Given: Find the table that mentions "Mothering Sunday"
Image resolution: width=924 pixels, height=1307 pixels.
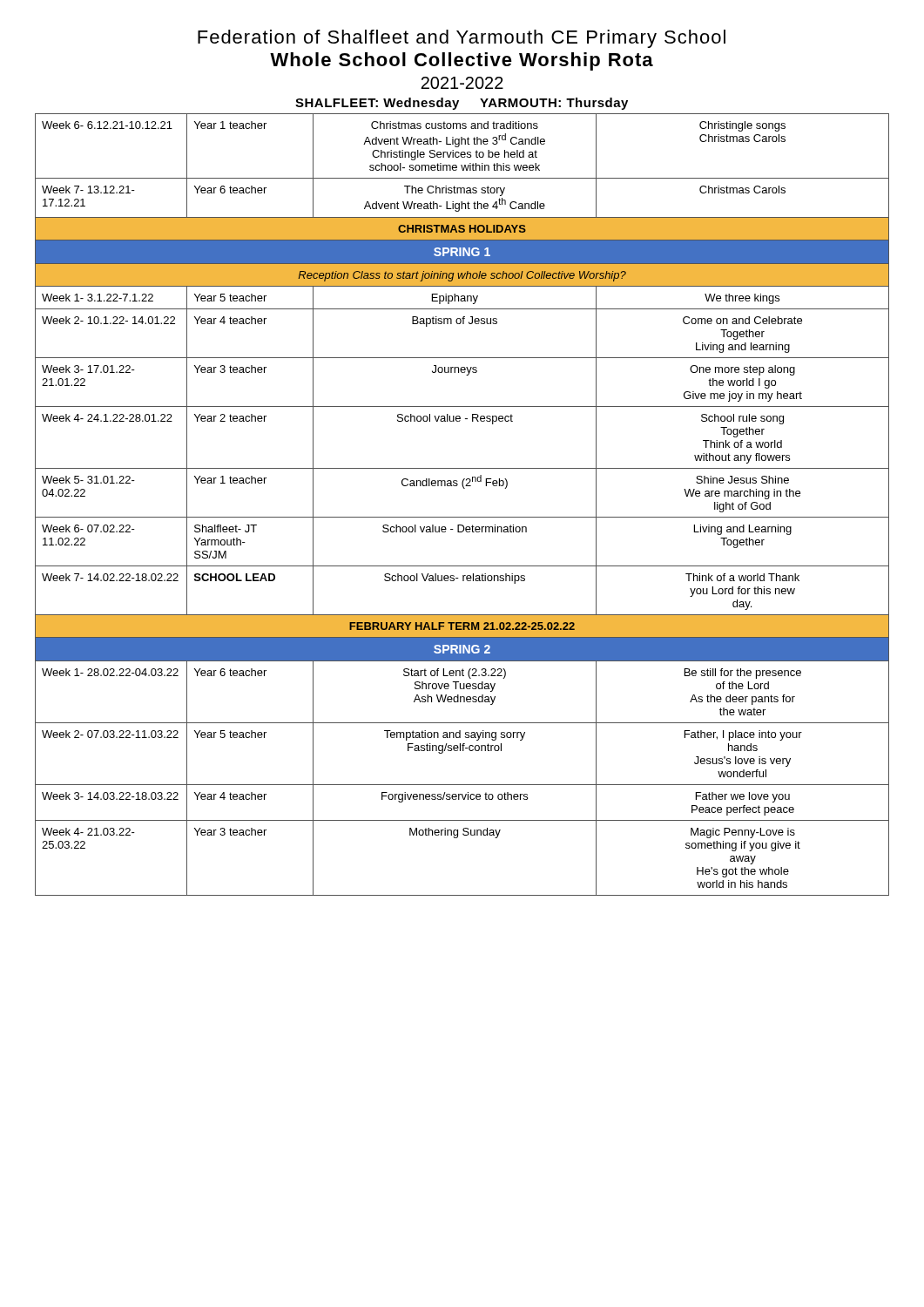Looking at the screenshot, I should tap(462, 504).
